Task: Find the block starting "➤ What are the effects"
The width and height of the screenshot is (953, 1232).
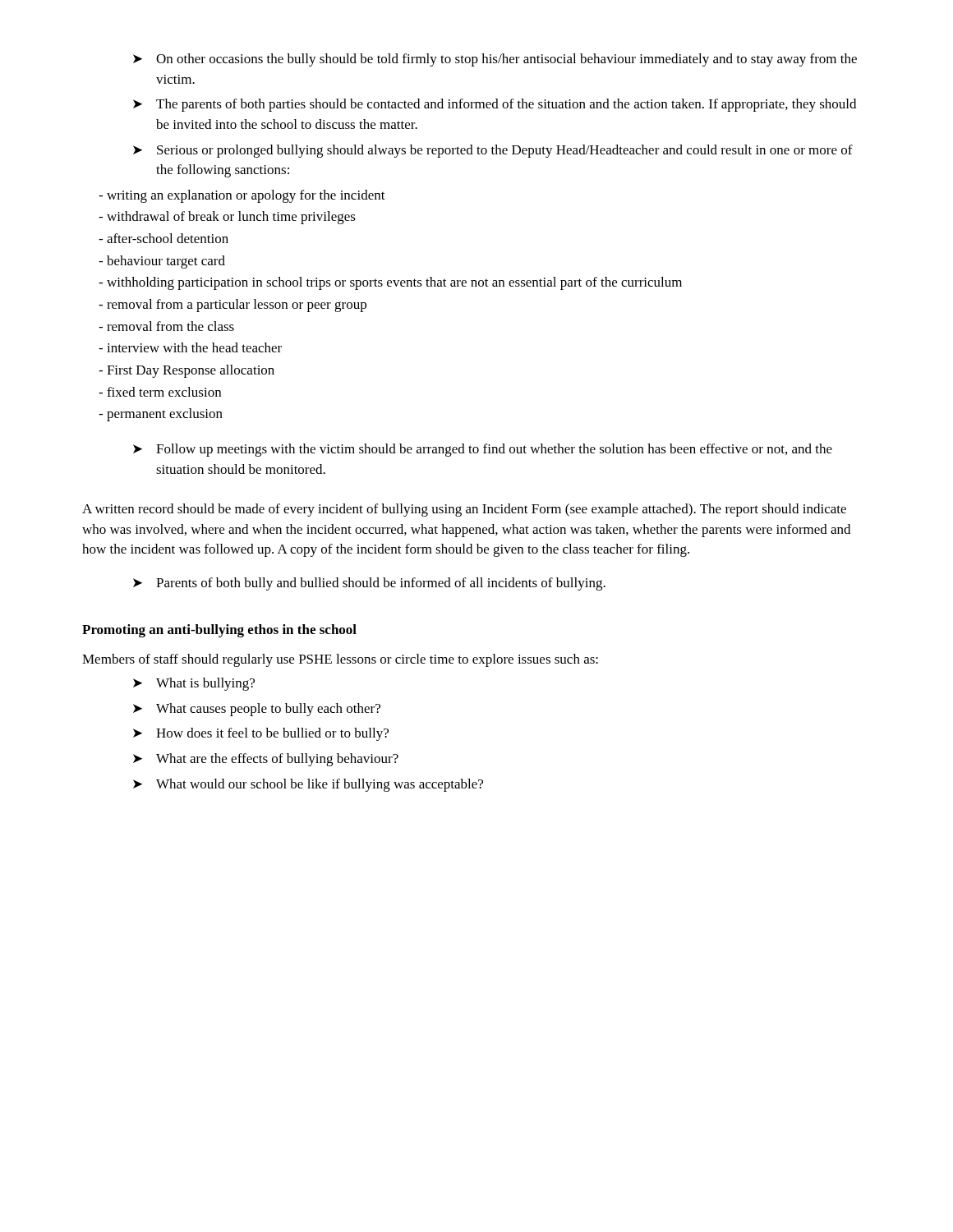Action: tap(266, 760)
